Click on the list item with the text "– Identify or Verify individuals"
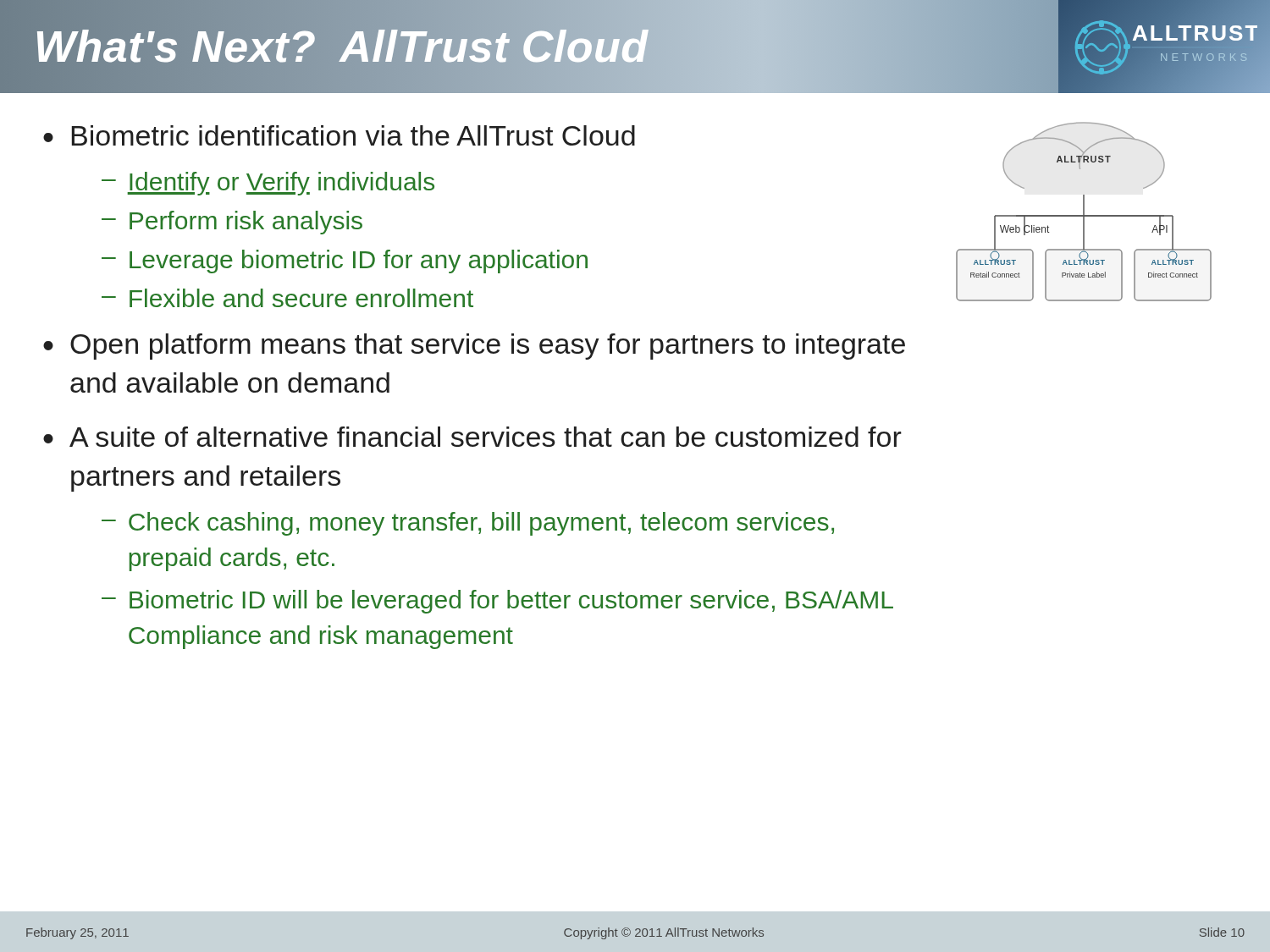 tap(268, 182)
